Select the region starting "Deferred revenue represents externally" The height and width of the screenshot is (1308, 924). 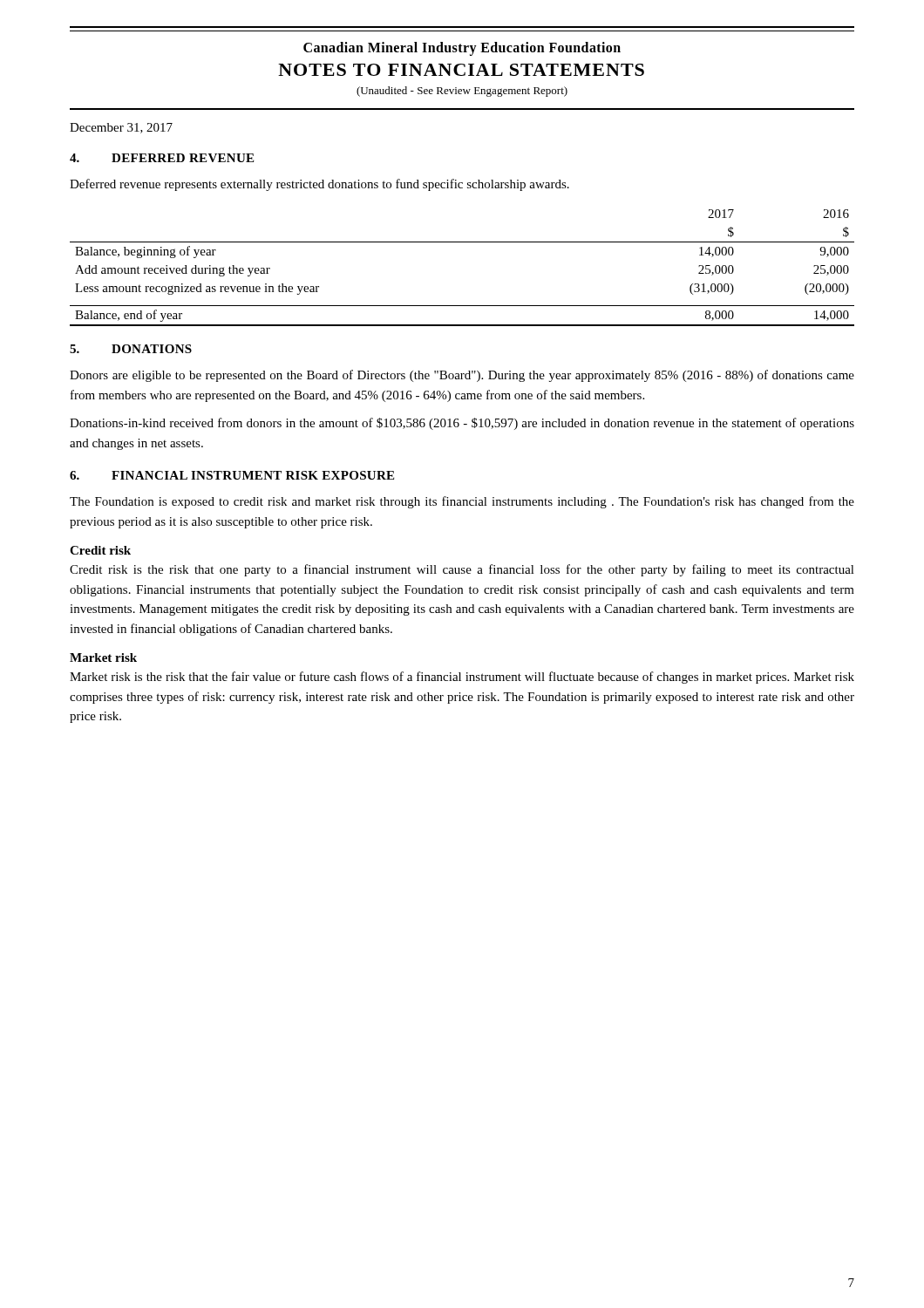(x=320, y=184)
